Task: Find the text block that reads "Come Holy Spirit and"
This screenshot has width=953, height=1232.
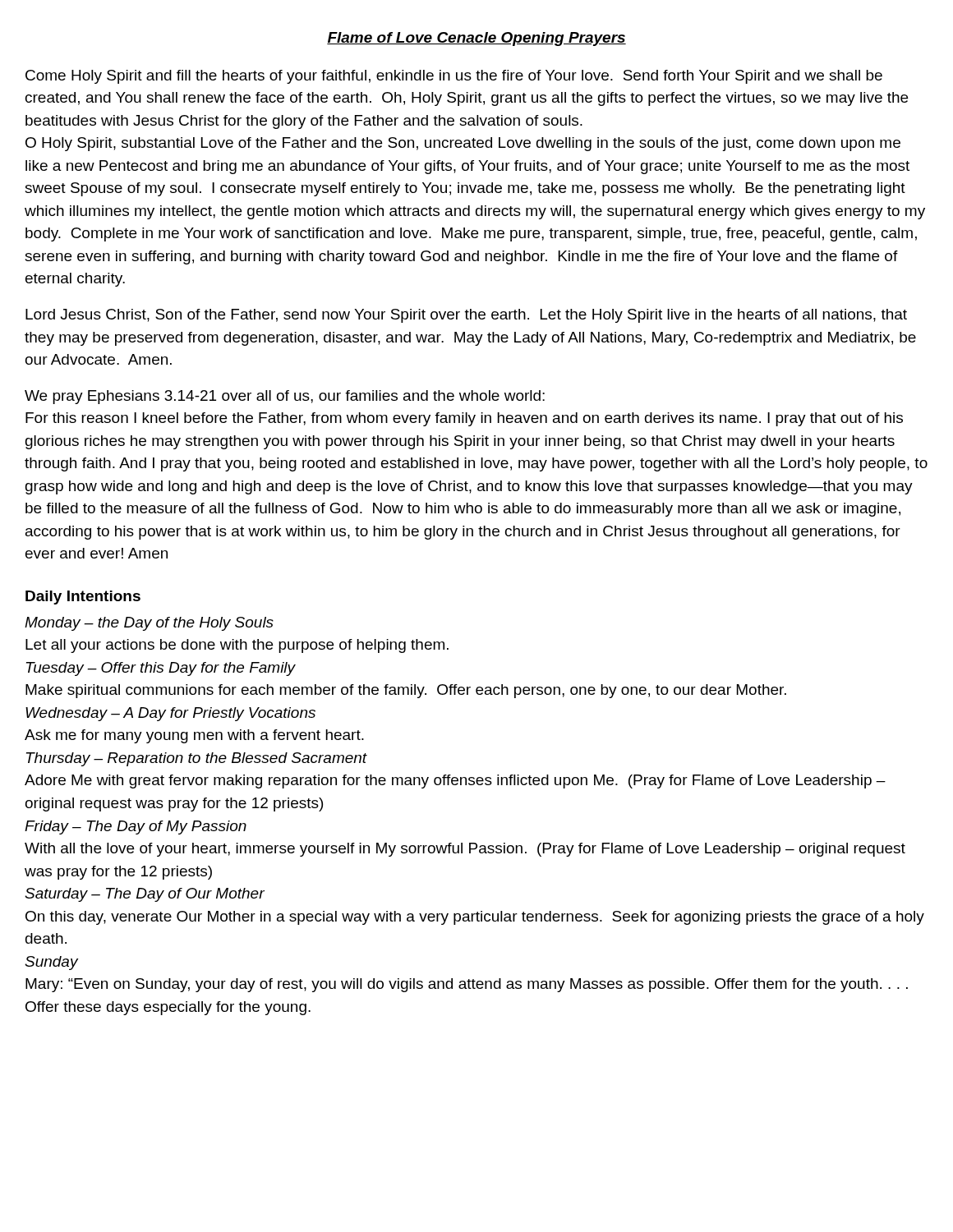Action: tap(467, 97)
